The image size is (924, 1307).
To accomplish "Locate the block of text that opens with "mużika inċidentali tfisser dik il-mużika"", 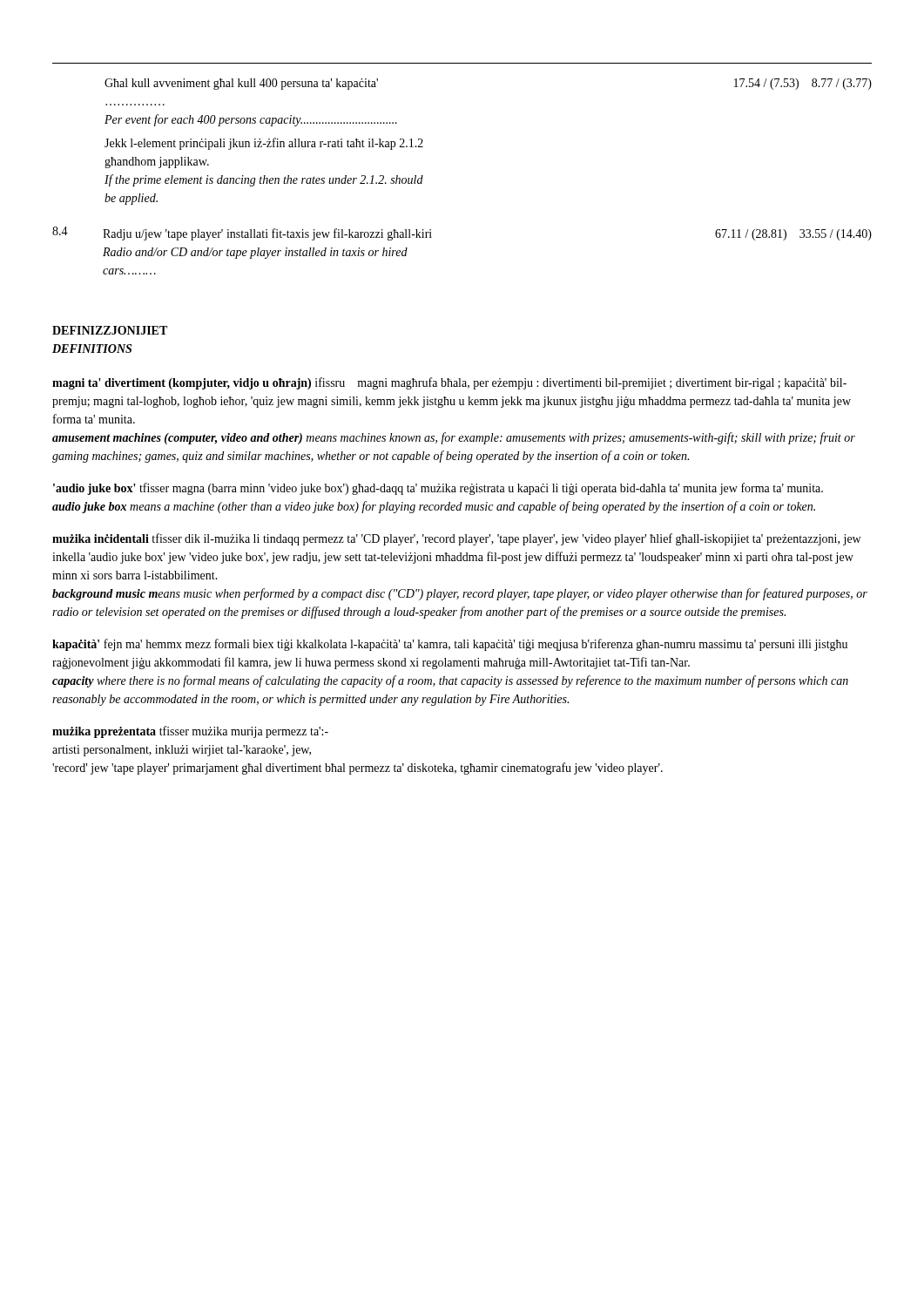I will pos(456,539).
